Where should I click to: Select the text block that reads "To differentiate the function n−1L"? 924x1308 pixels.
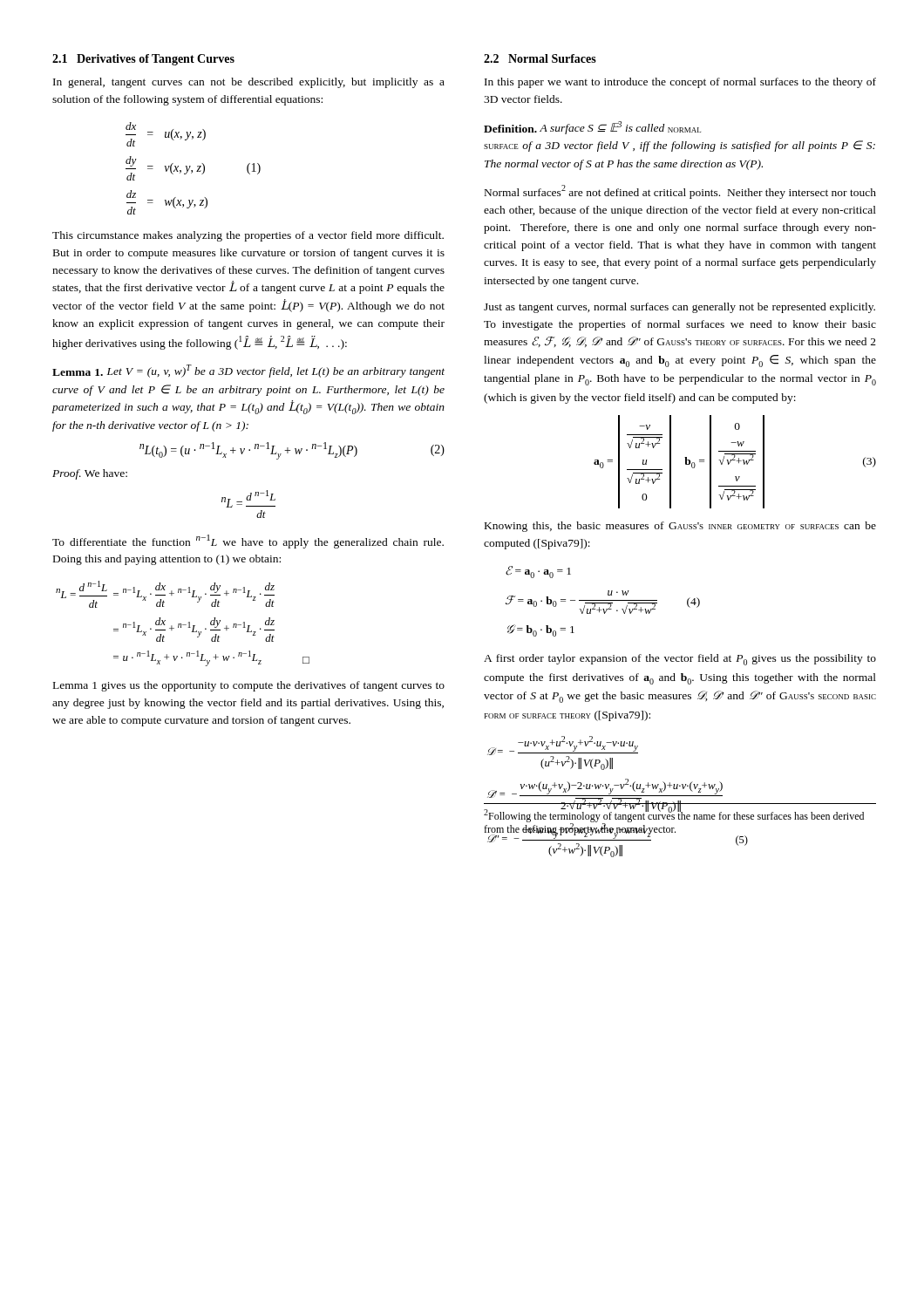click(248, 549)
